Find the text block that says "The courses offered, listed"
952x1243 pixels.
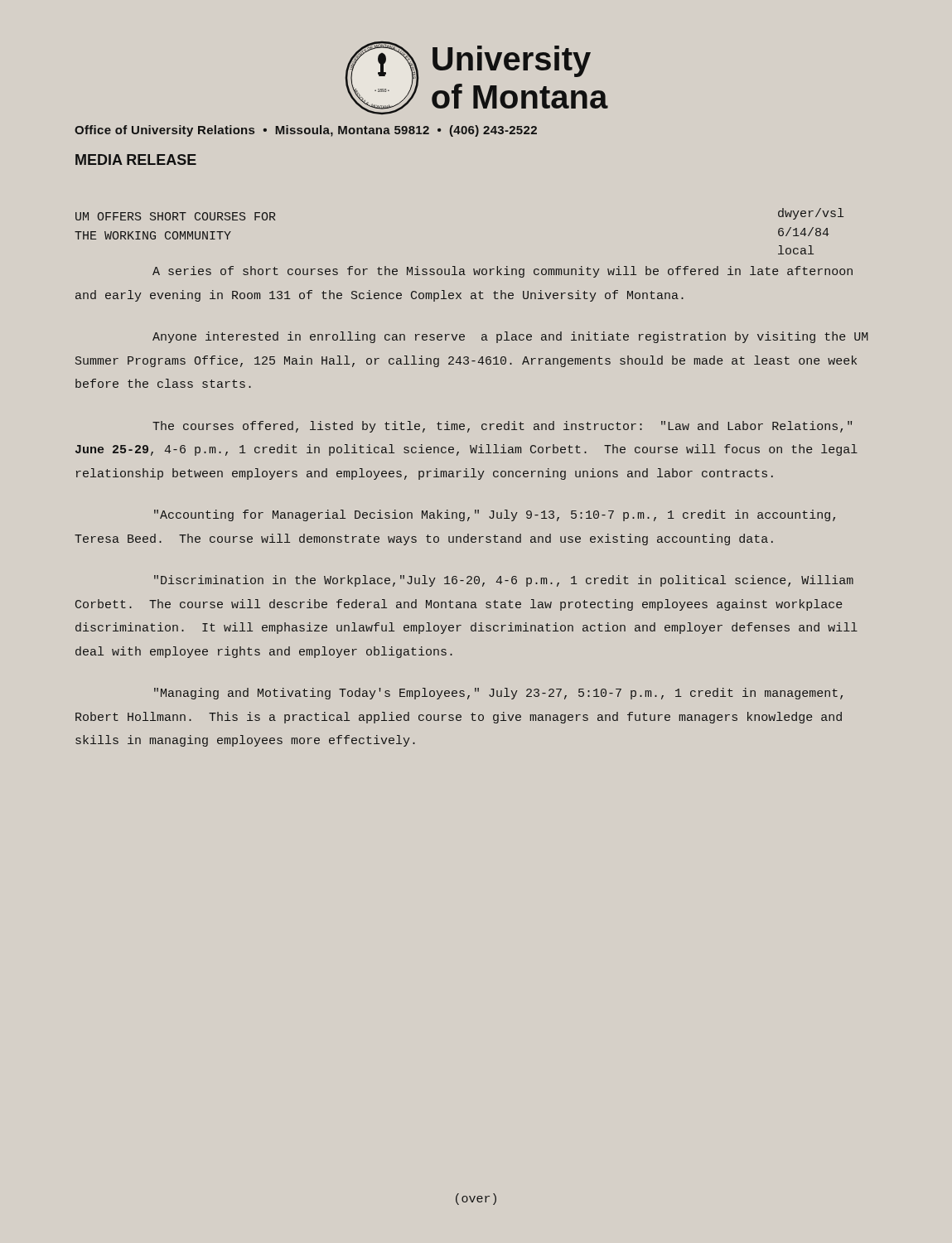(x=466, y=450)
